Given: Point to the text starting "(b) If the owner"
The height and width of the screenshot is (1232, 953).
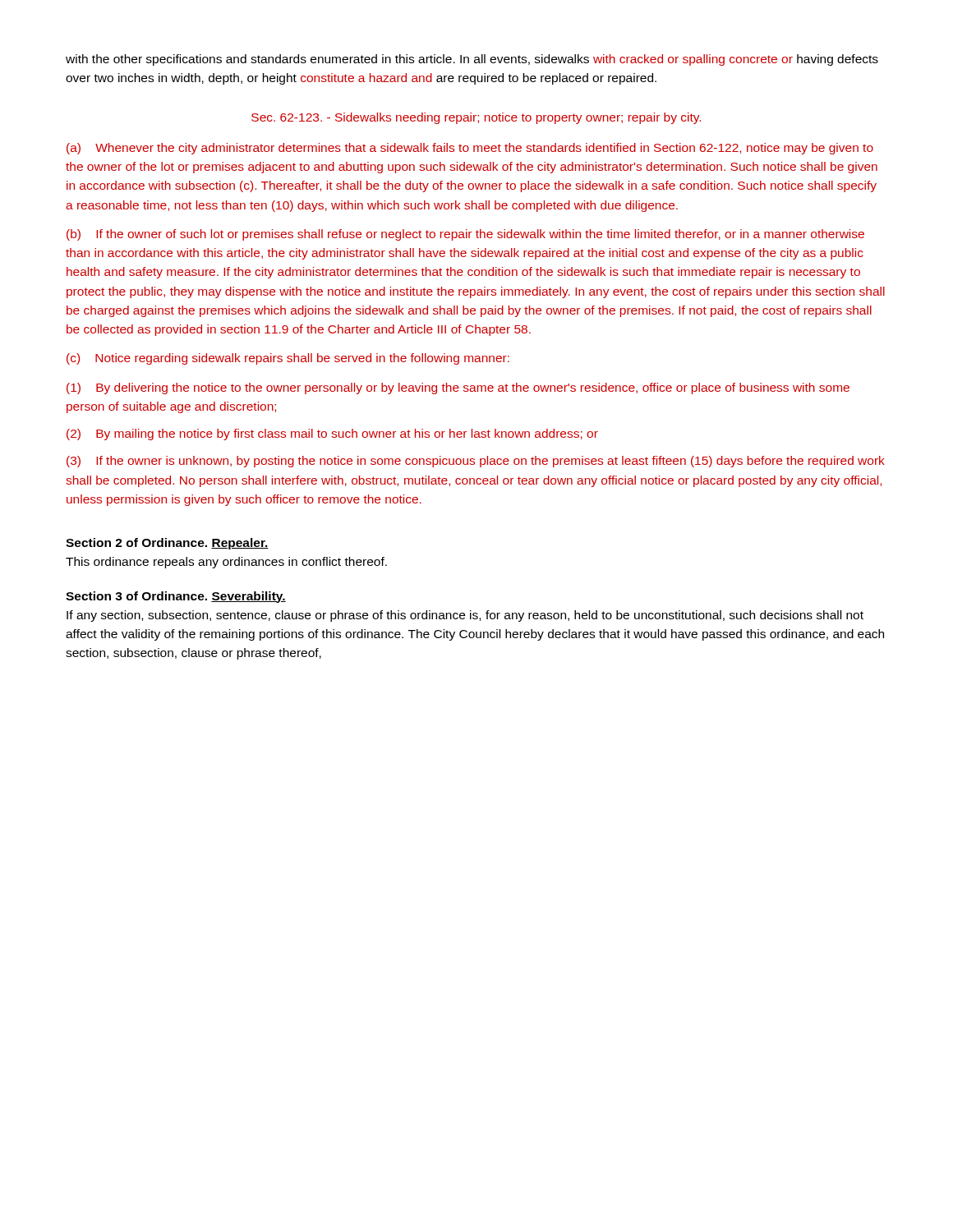Looking at the screenshot, I should point(475,281).
